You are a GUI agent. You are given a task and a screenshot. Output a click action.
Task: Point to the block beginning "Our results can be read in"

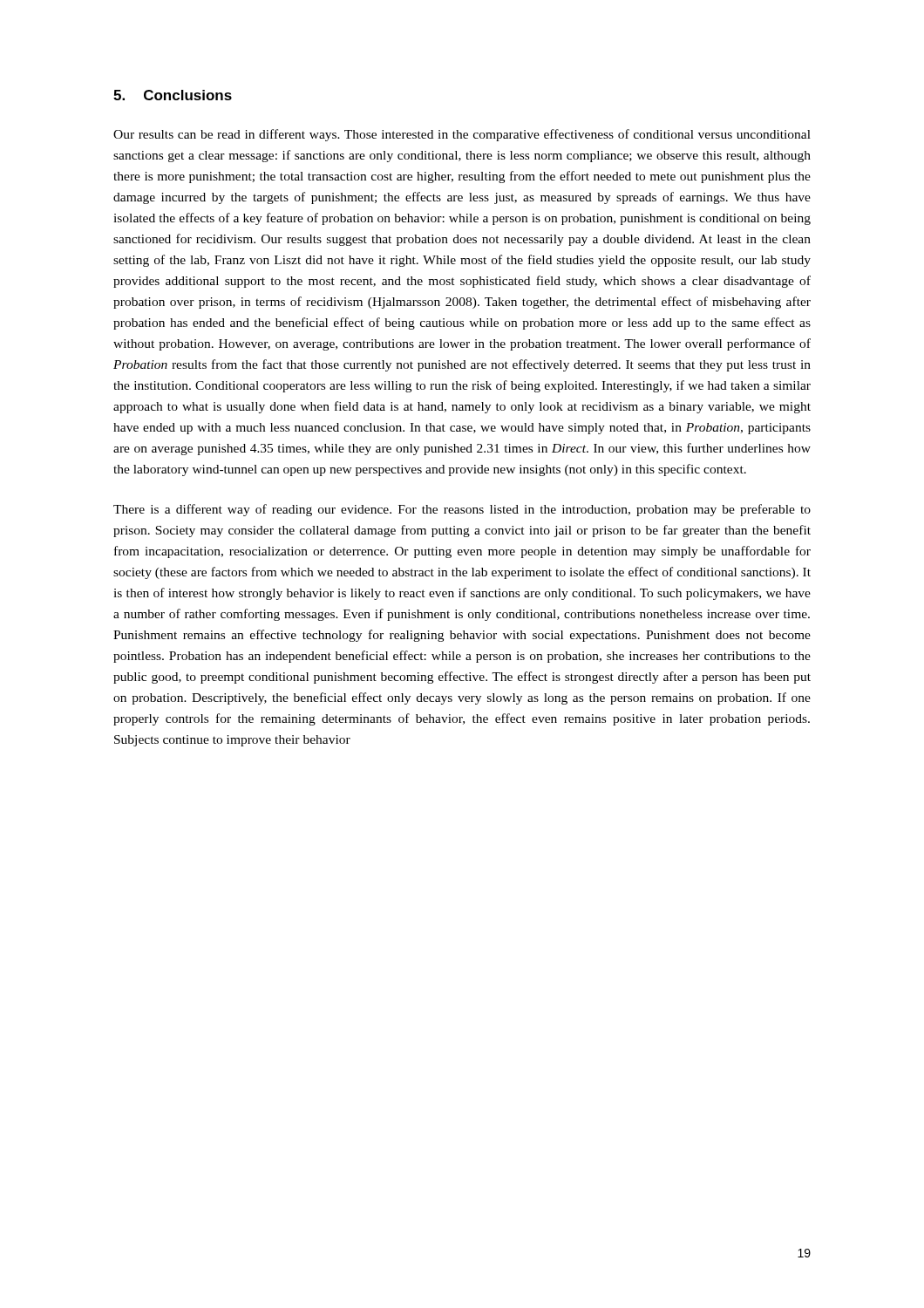pos(462,301)
